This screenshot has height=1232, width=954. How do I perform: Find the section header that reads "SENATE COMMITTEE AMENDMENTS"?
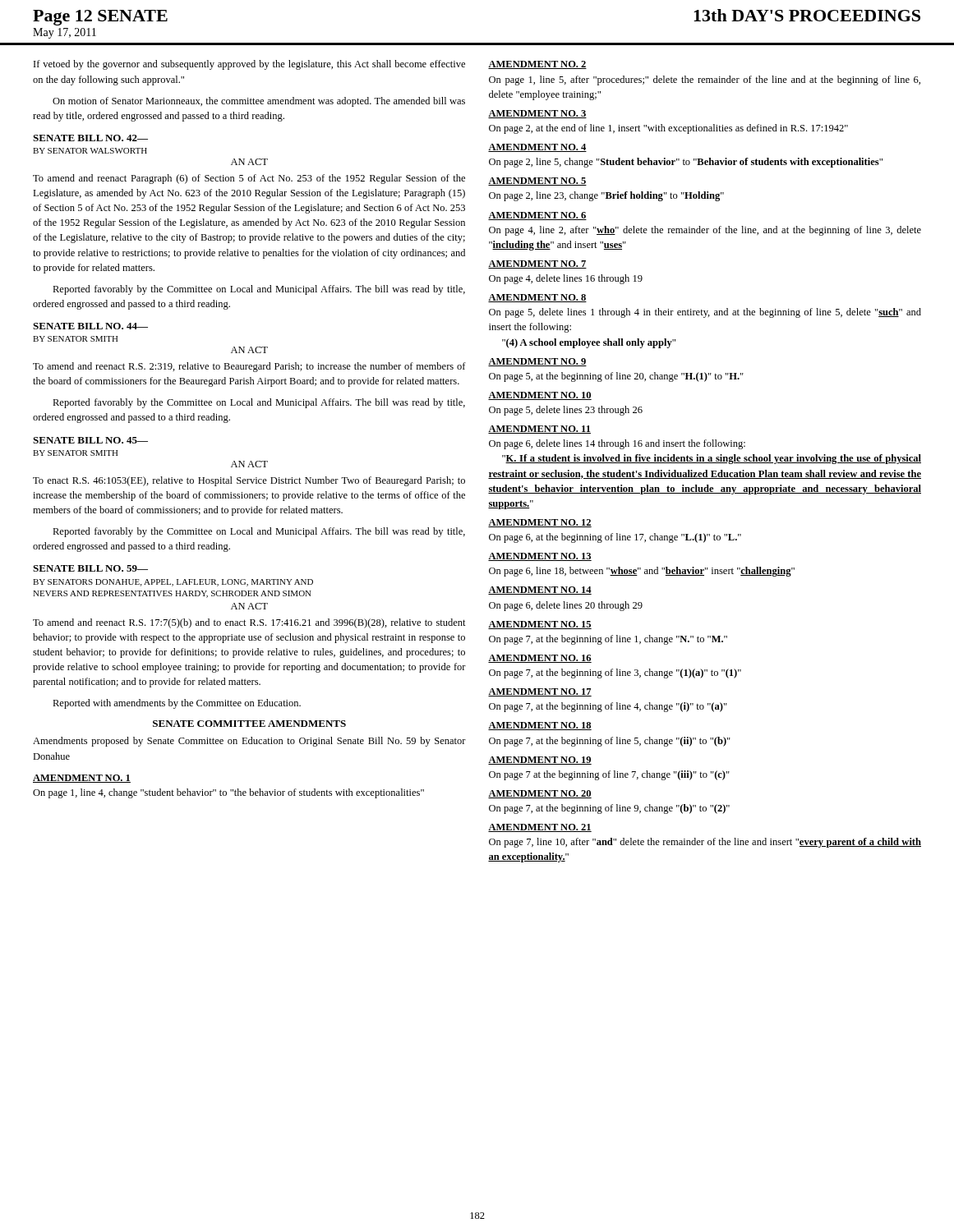(249, 724)
